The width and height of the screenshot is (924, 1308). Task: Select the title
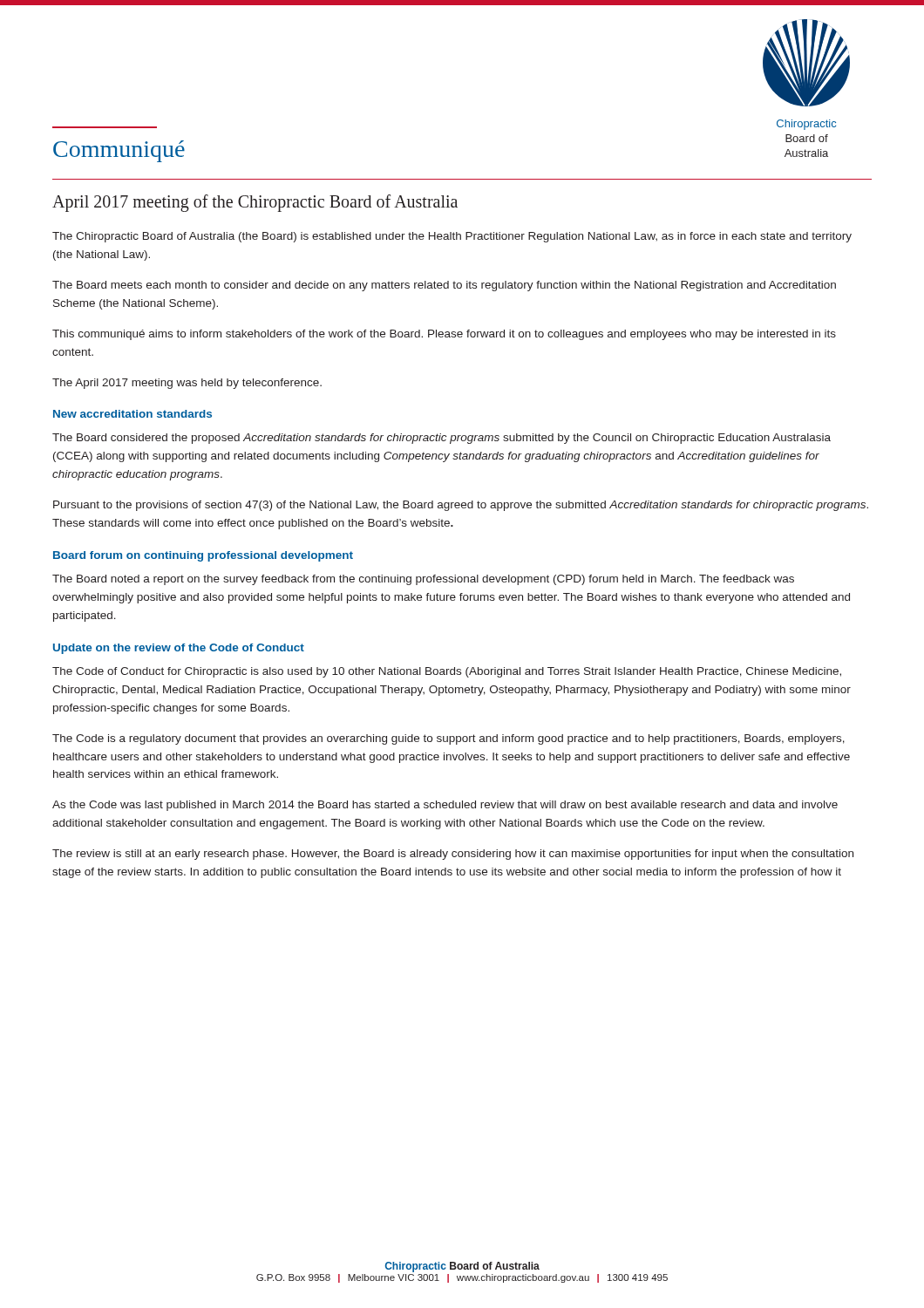[119, 149]
